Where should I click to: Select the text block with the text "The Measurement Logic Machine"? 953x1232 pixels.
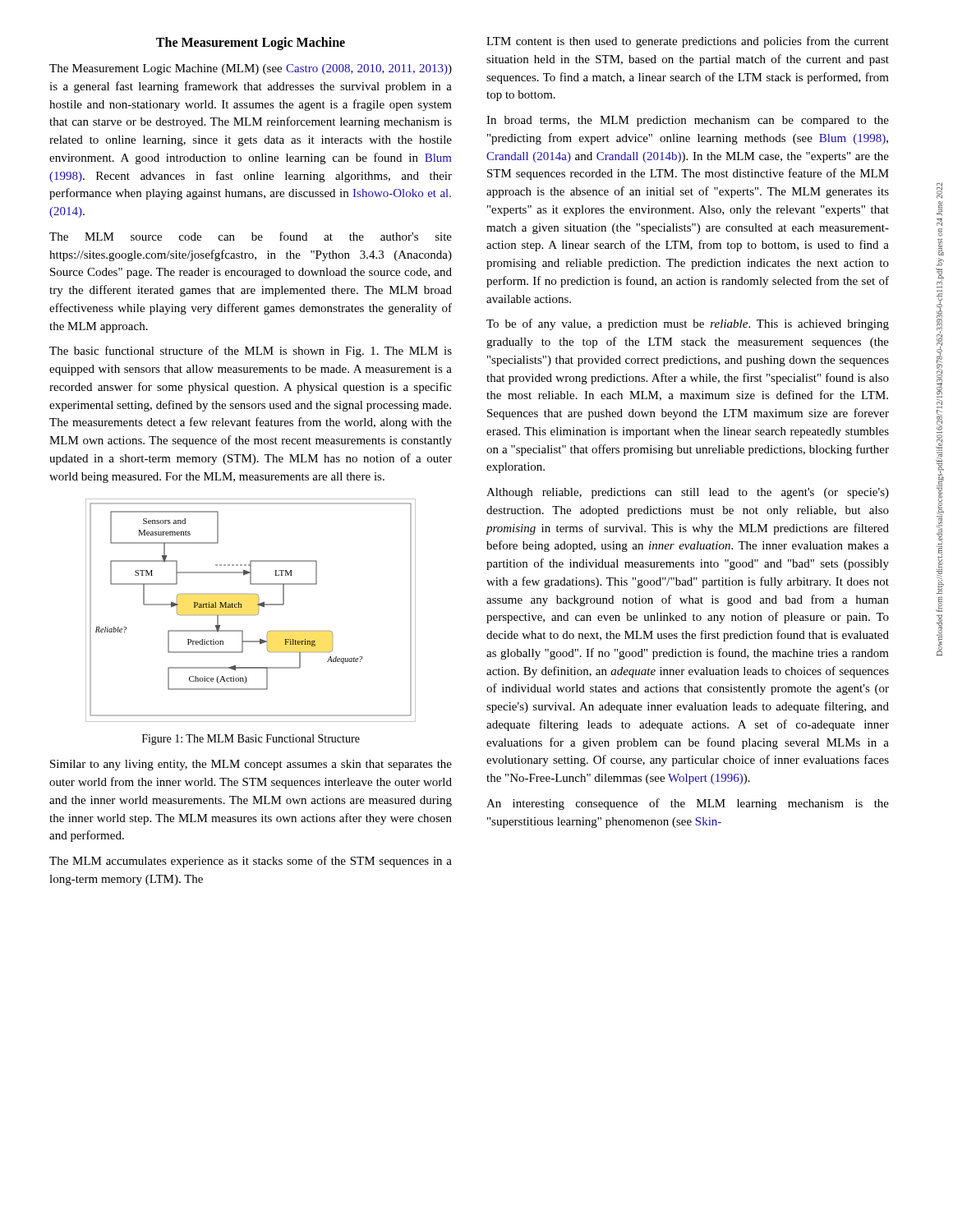click(251, 141)
